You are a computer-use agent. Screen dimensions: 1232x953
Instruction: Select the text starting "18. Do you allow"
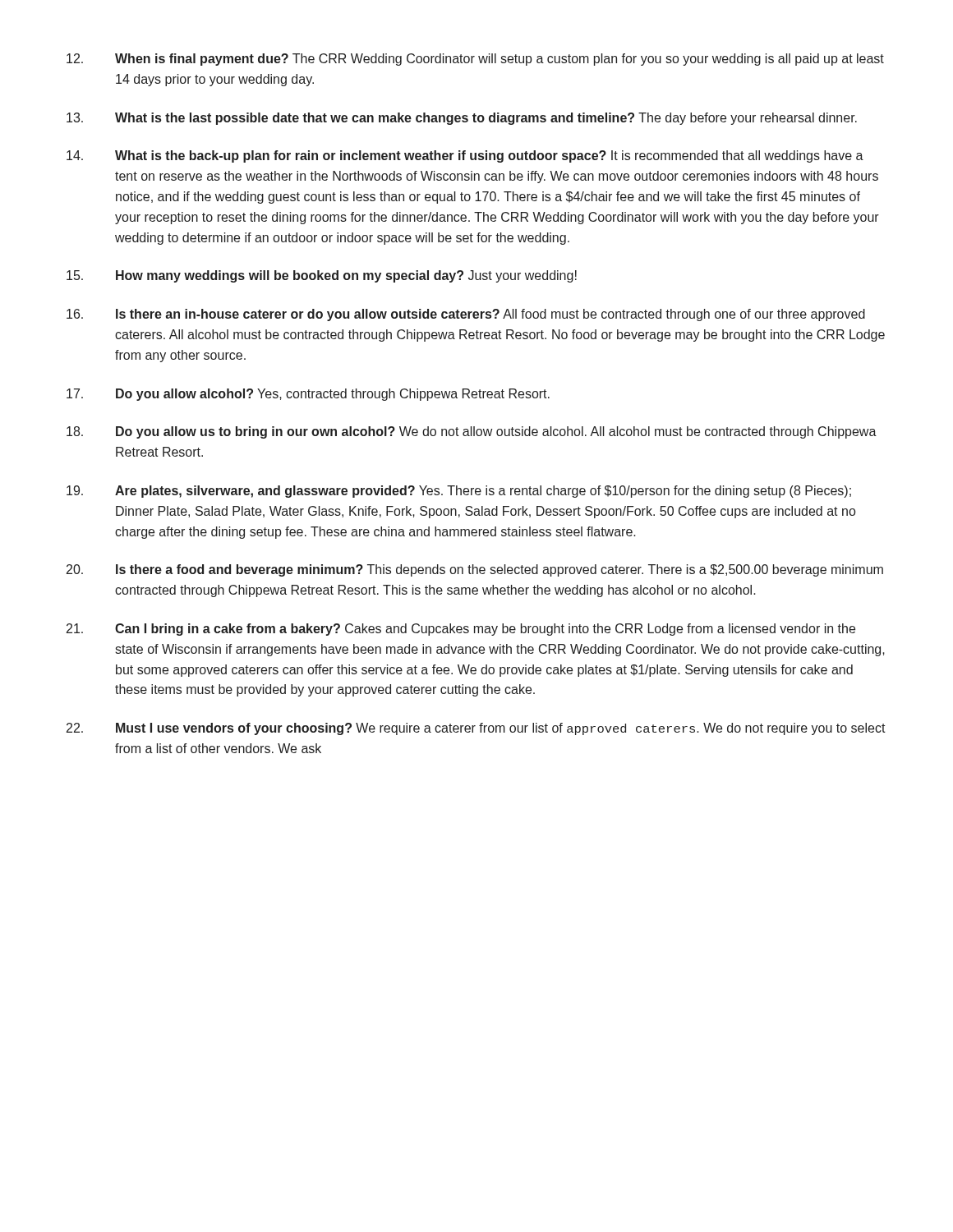[x=476, y=443]
